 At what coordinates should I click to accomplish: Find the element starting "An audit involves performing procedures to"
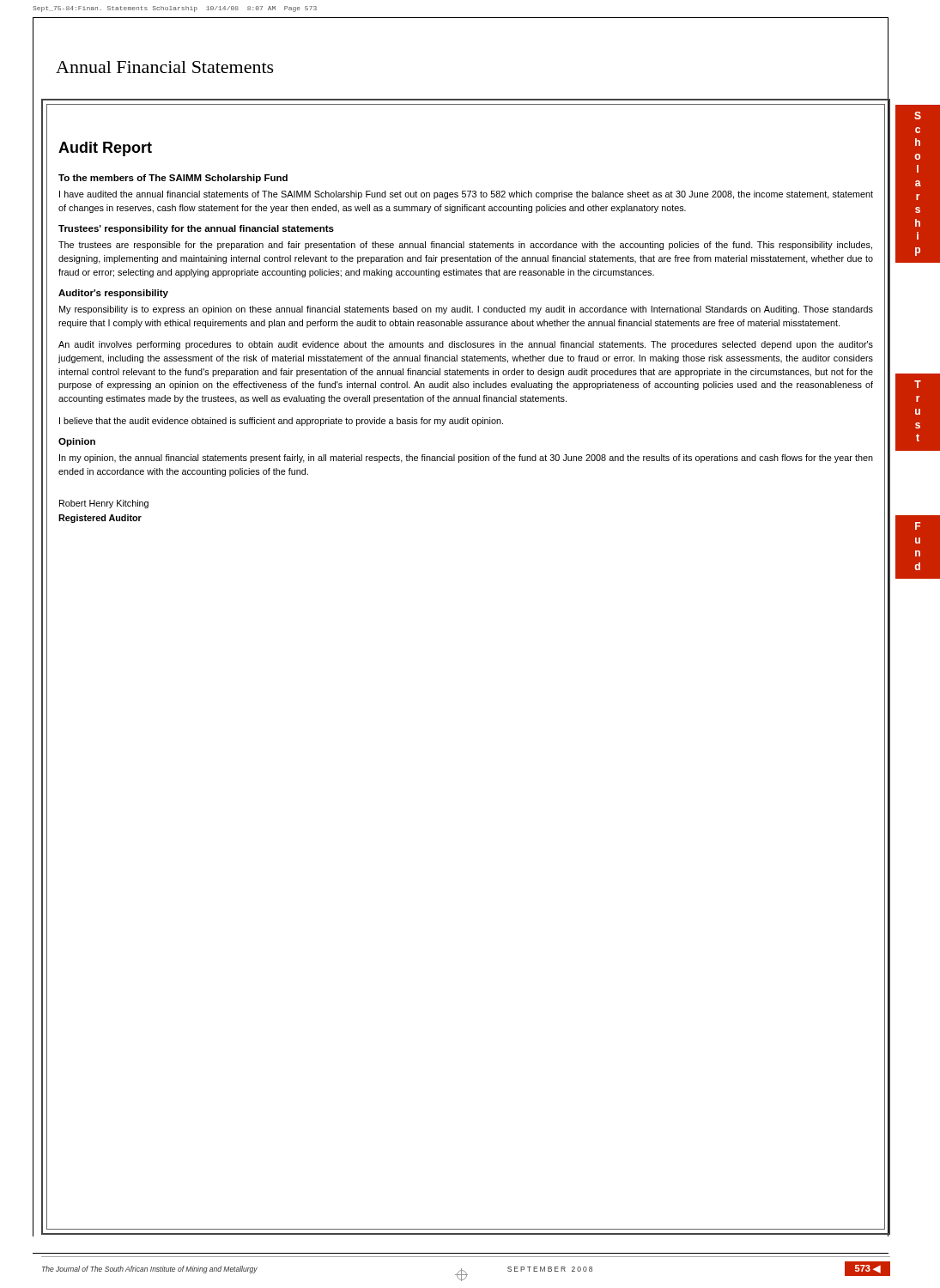[x=466, y=372]
